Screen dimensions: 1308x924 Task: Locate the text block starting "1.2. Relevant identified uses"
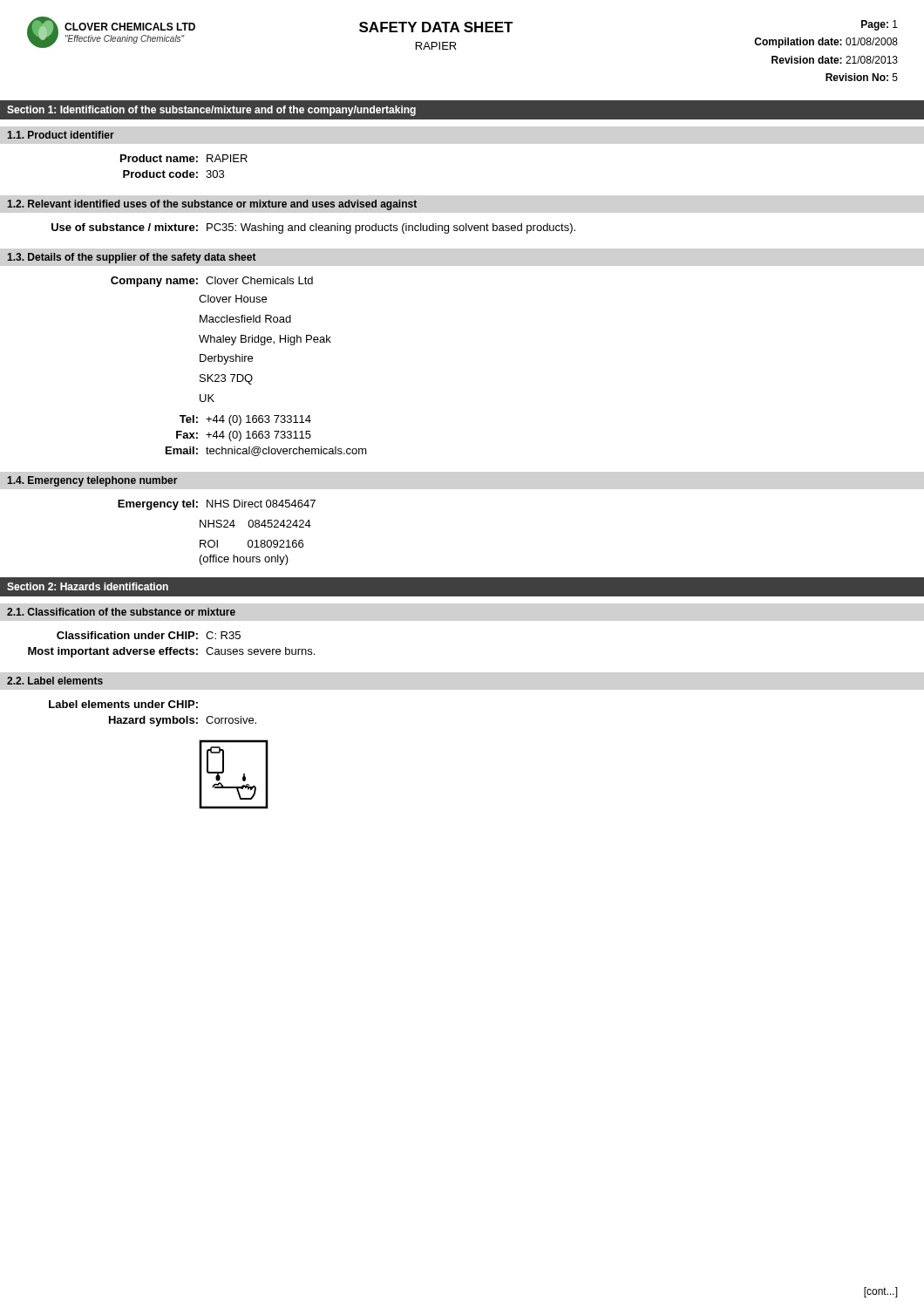(x=212, y=204)
